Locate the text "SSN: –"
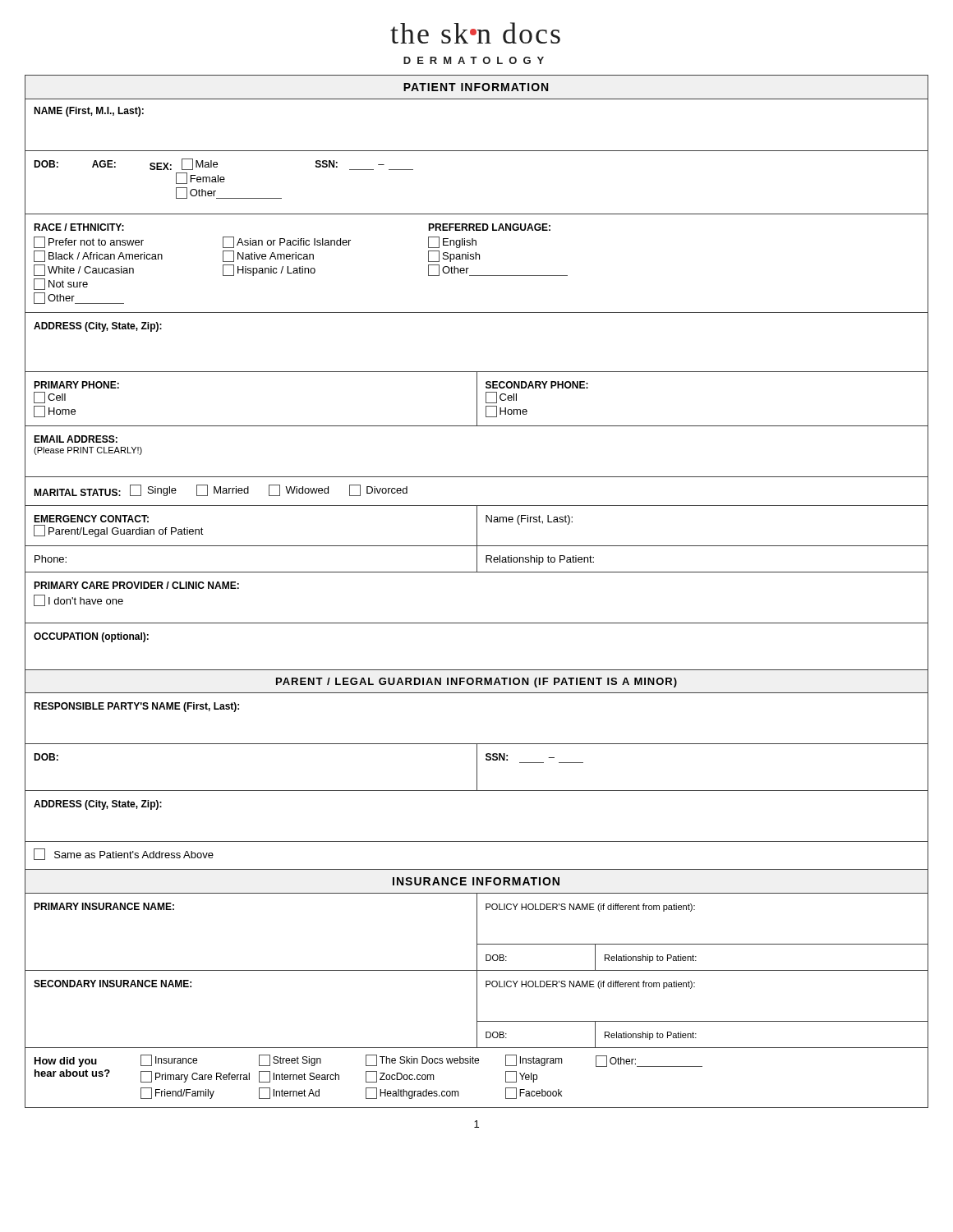953x1232 pixels. (x=534, y=756)
